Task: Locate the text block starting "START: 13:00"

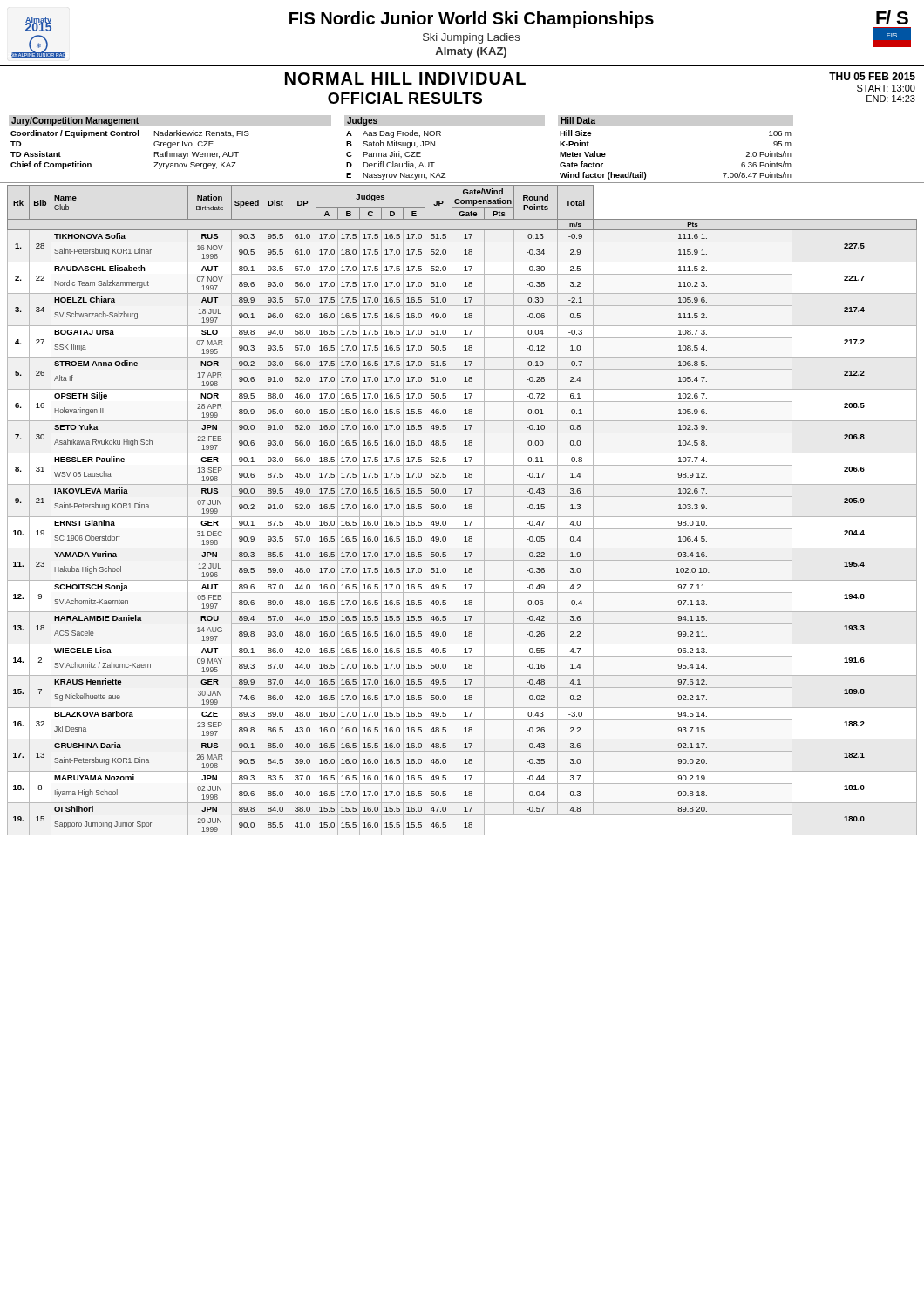Action: click(x=886, y=88)
